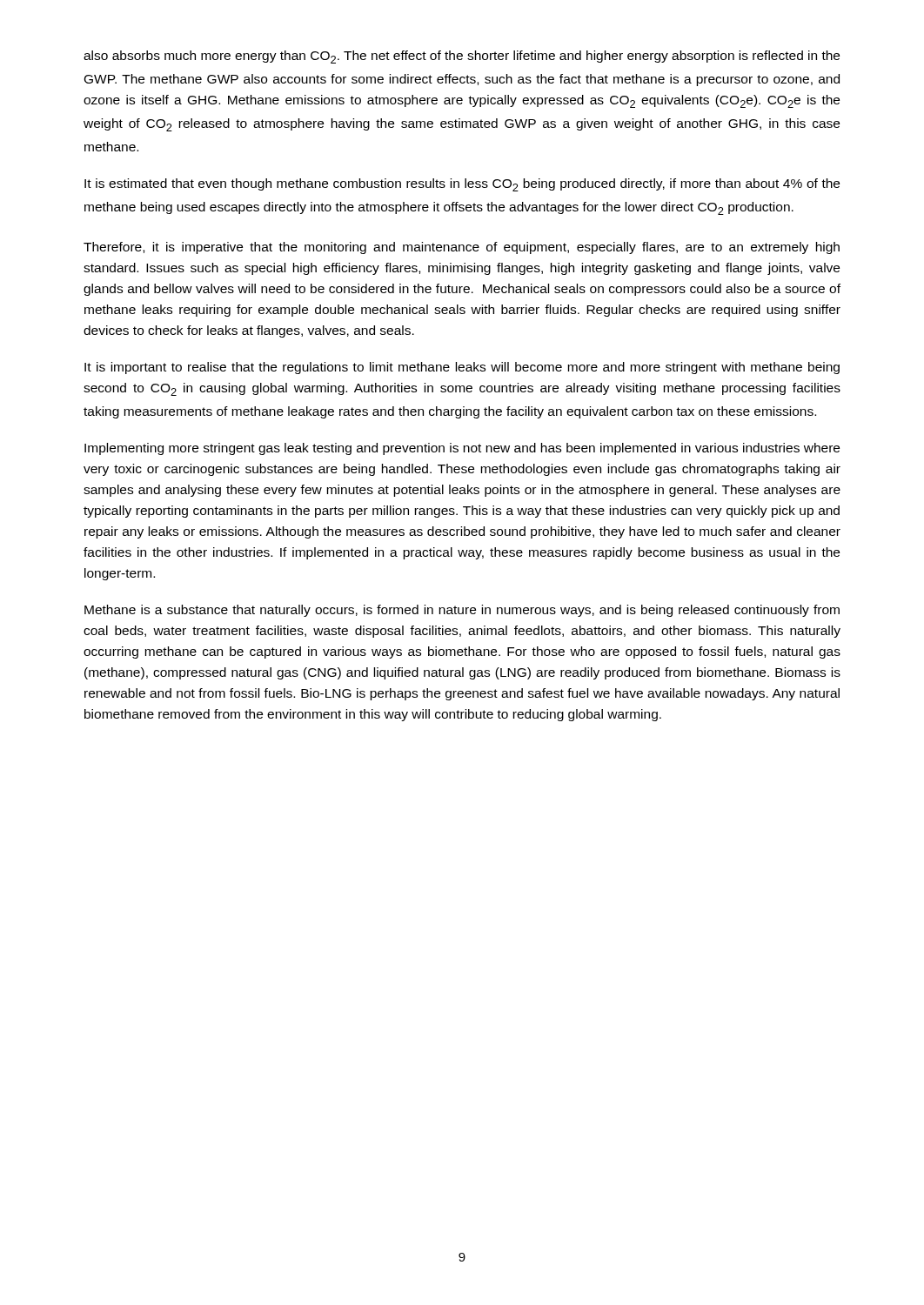
Task: Select the text block with the text "It is estimated that"
Action: 462,197
